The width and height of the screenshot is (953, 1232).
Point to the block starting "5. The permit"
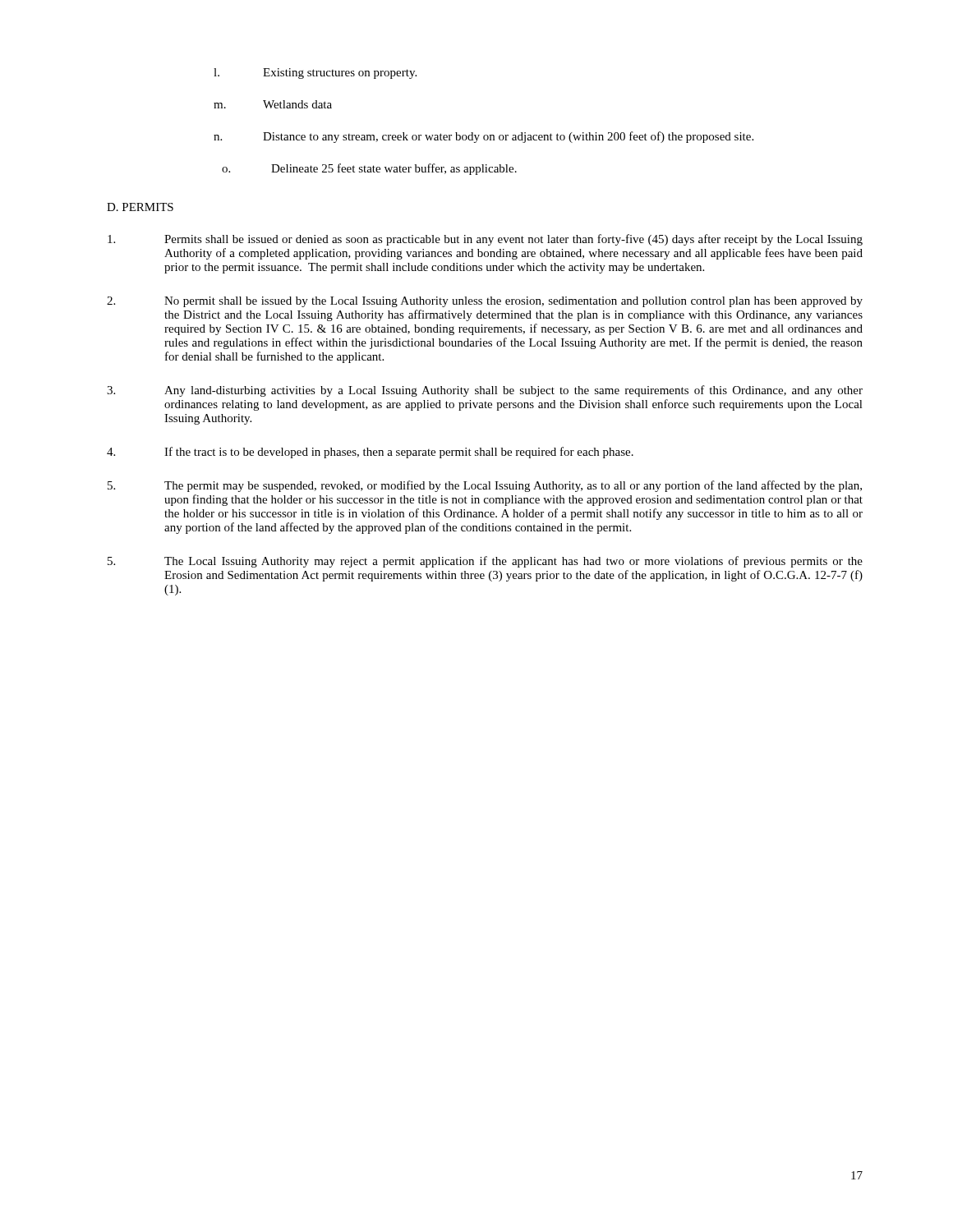pyautogui.click(x=485, y=507)
